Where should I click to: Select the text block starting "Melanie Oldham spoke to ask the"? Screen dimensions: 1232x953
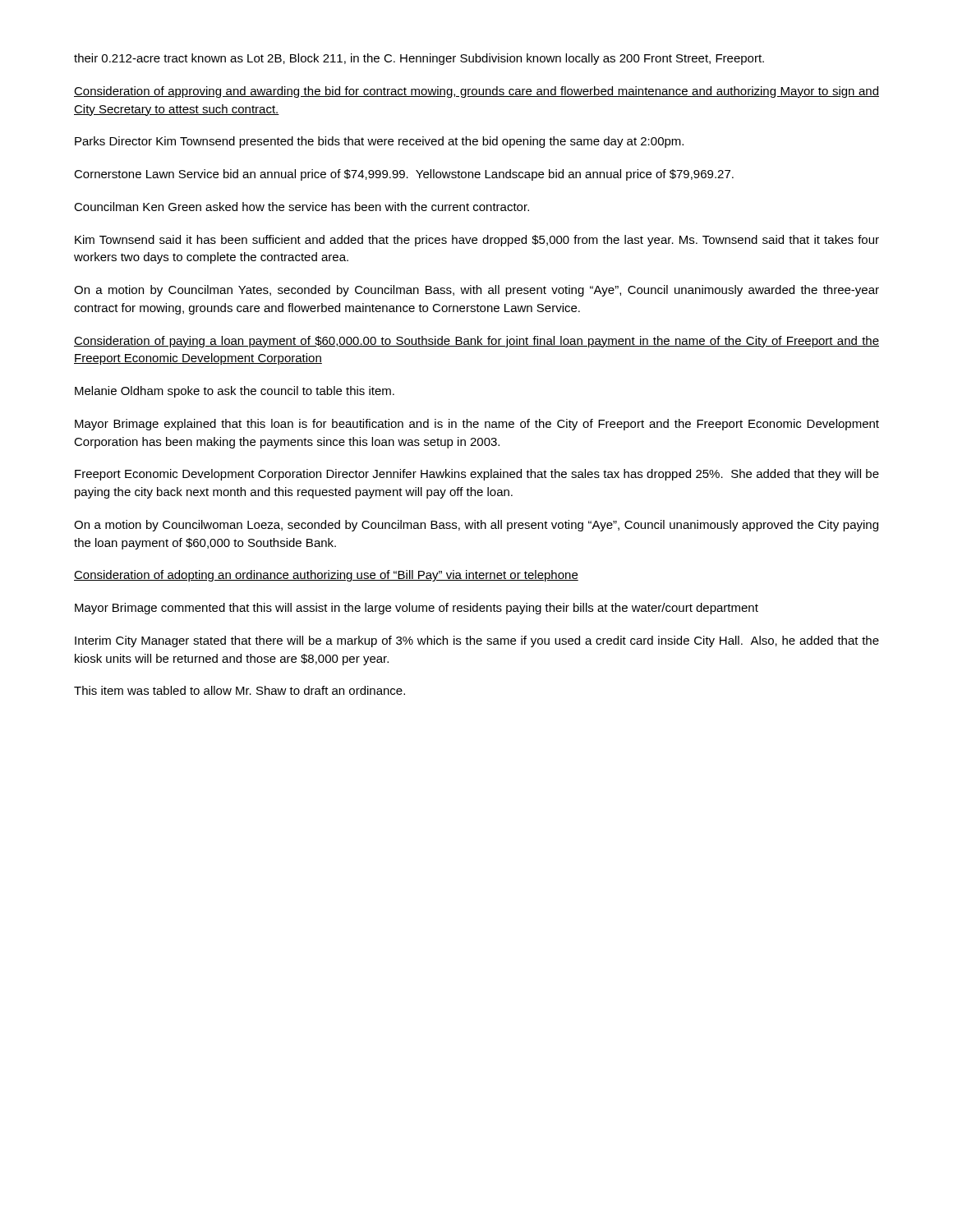235,391
